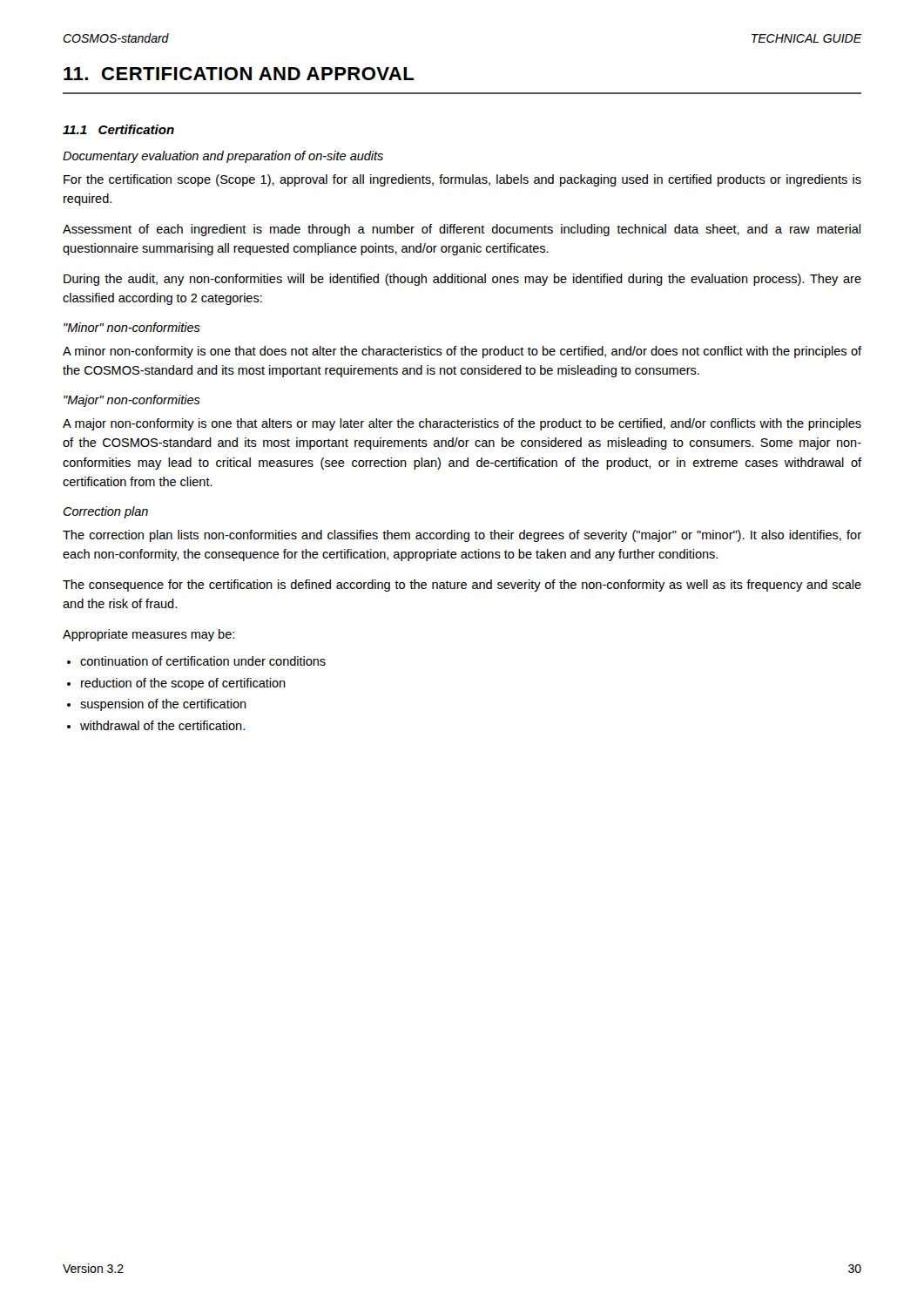Locate the text ""Major" non-conformities"
Image resolution: width=924 pixels, height=1307 pixels.
pyautogui.click(x=131, y=400)
